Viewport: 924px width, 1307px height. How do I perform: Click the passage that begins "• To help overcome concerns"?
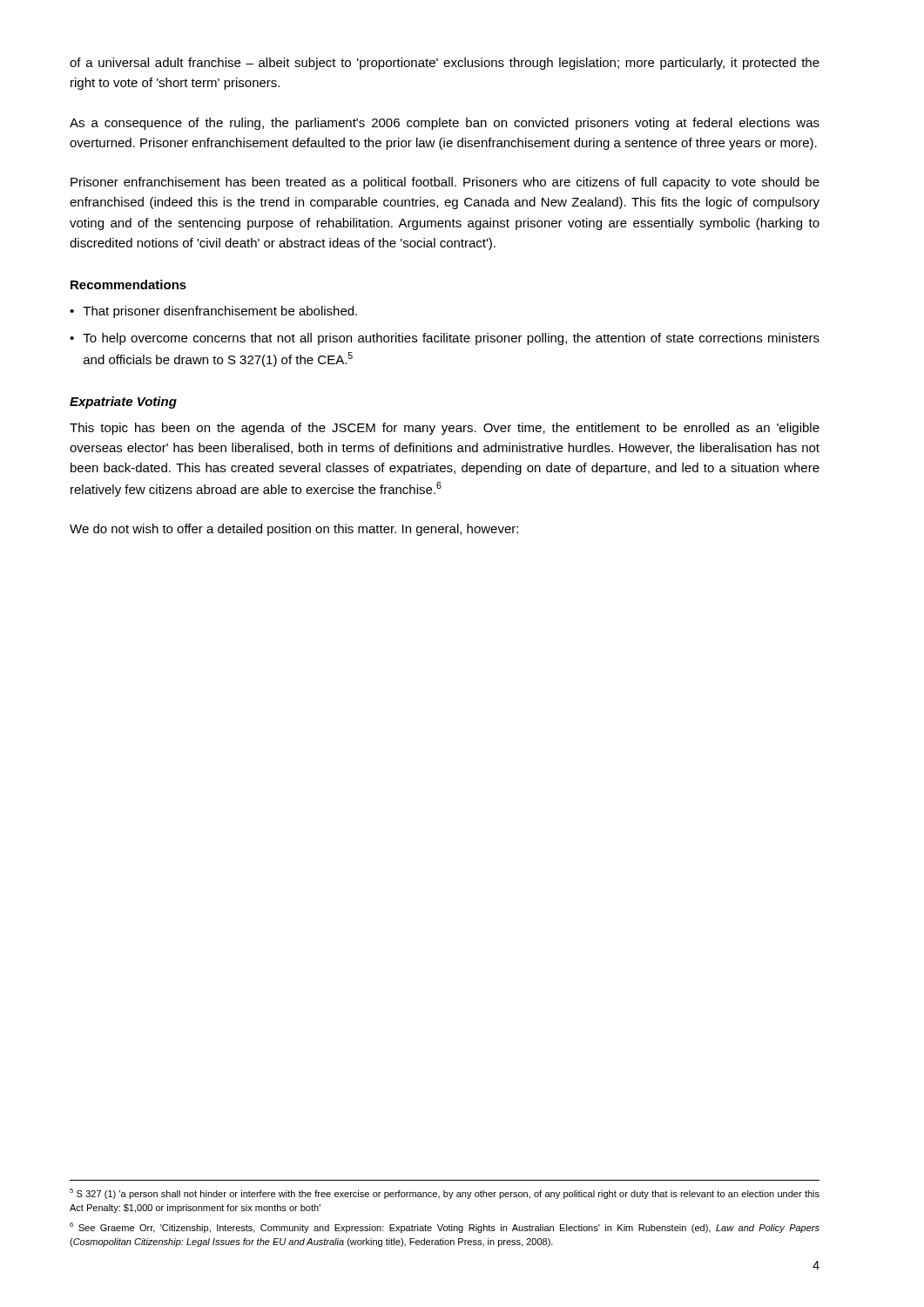(x=445, y=349)
